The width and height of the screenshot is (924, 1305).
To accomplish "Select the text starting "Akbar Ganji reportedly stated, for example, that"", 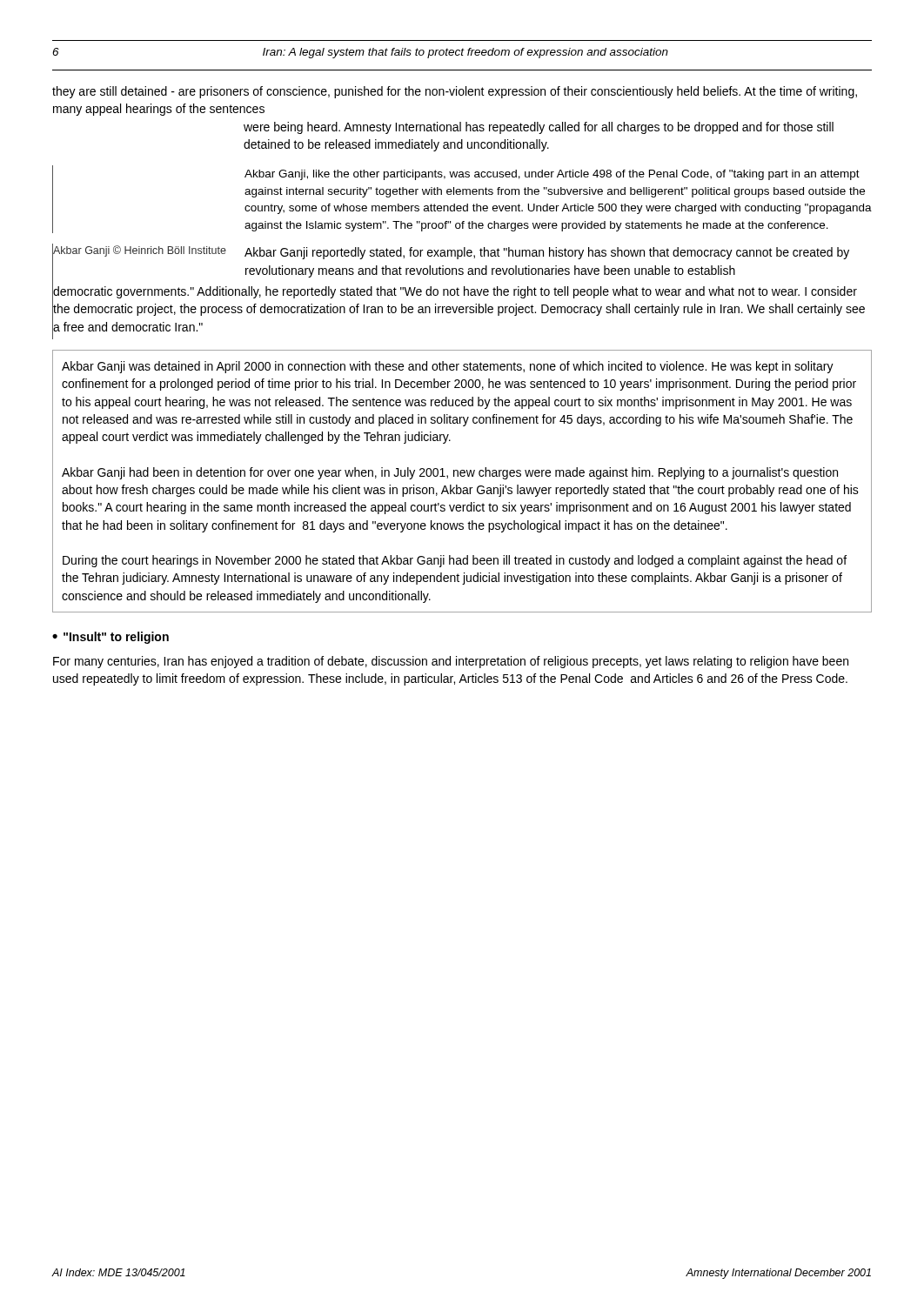I will click(x=547, y=262).
